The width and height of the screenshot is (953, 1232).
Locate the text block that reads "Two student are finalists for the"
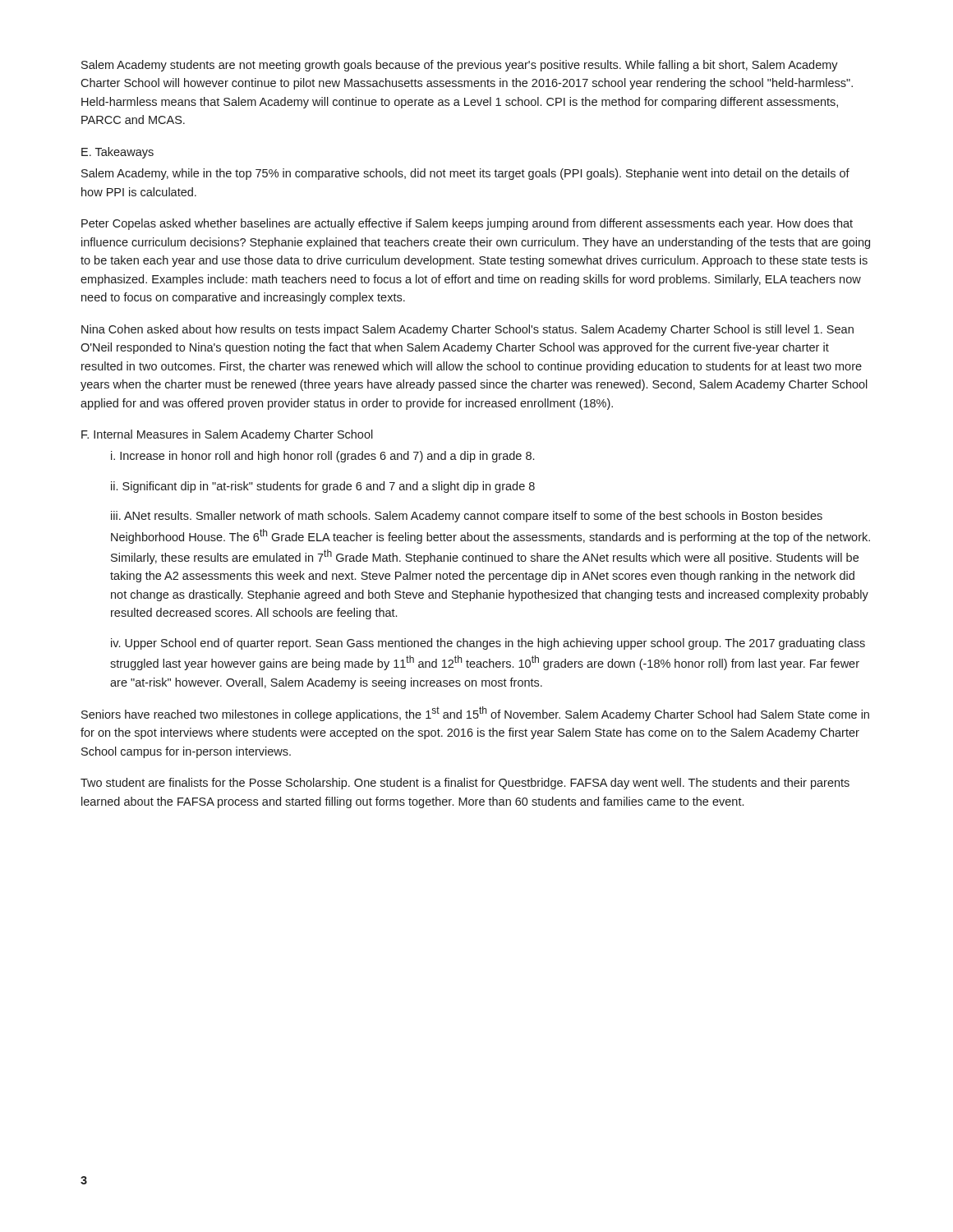point(465,792)
